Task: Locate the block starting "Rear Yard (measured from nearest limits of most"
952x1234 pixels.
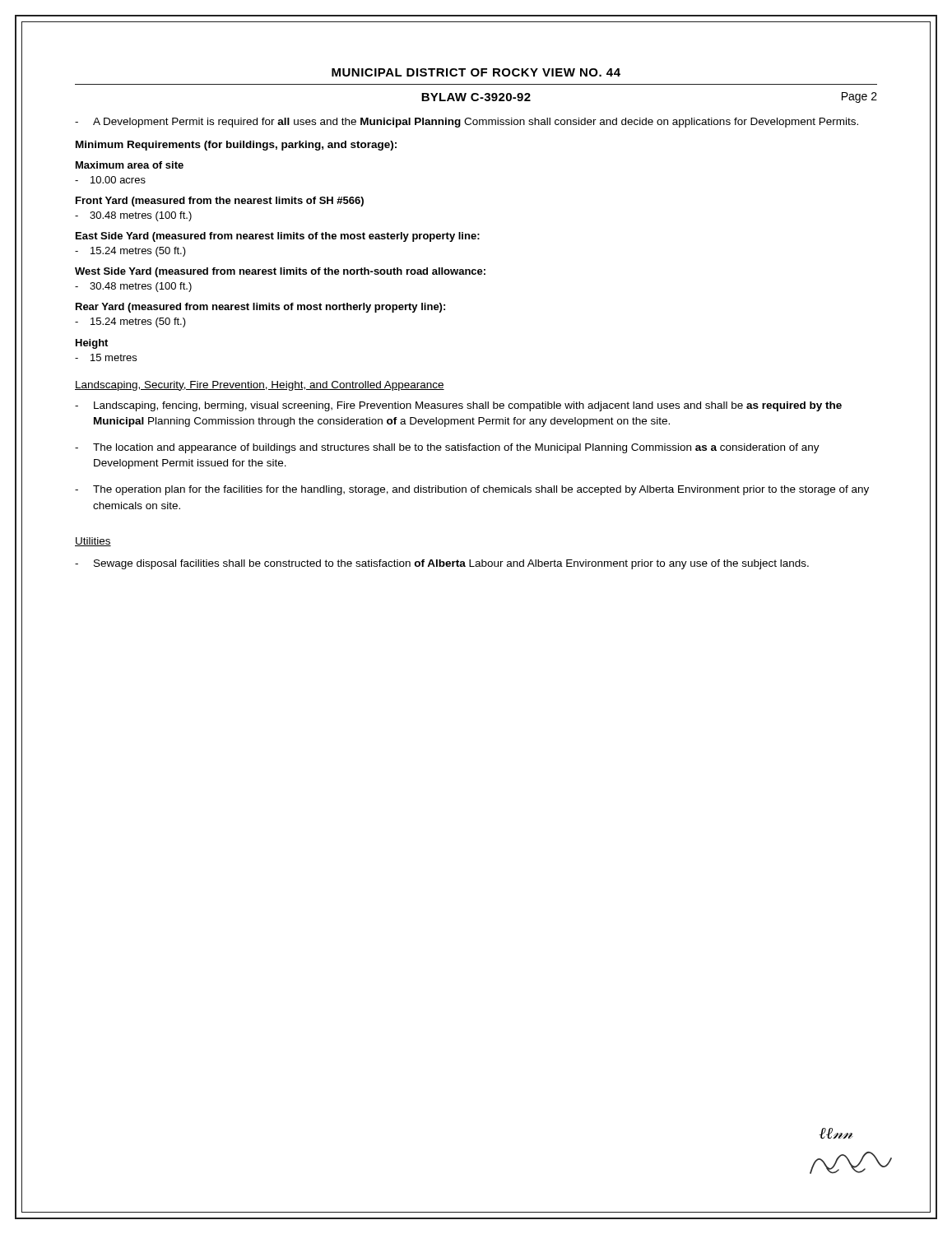Action: tap(261, 307)
